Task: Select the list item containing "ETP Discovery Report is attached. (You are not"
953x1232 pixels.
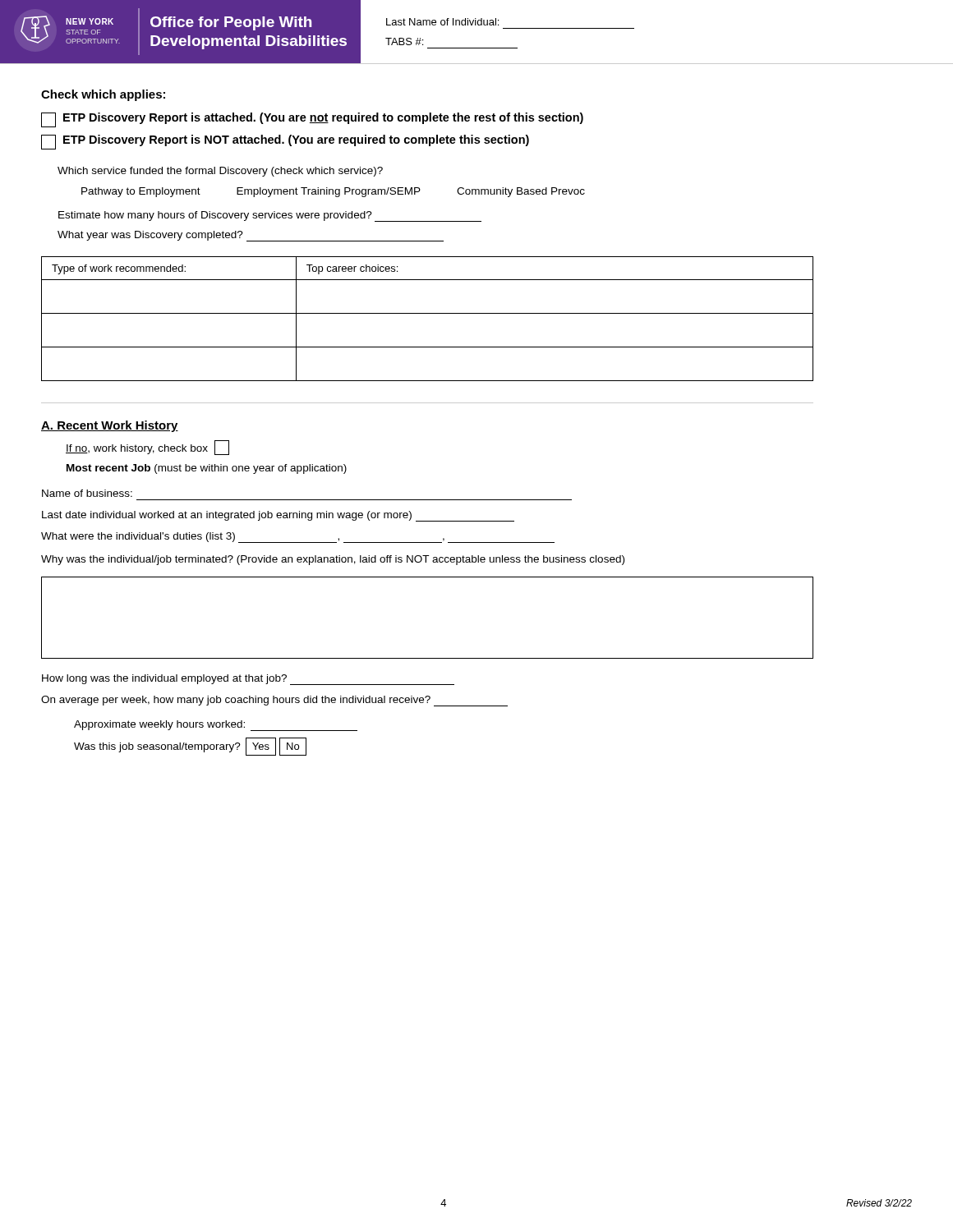Action: (312, 119)
